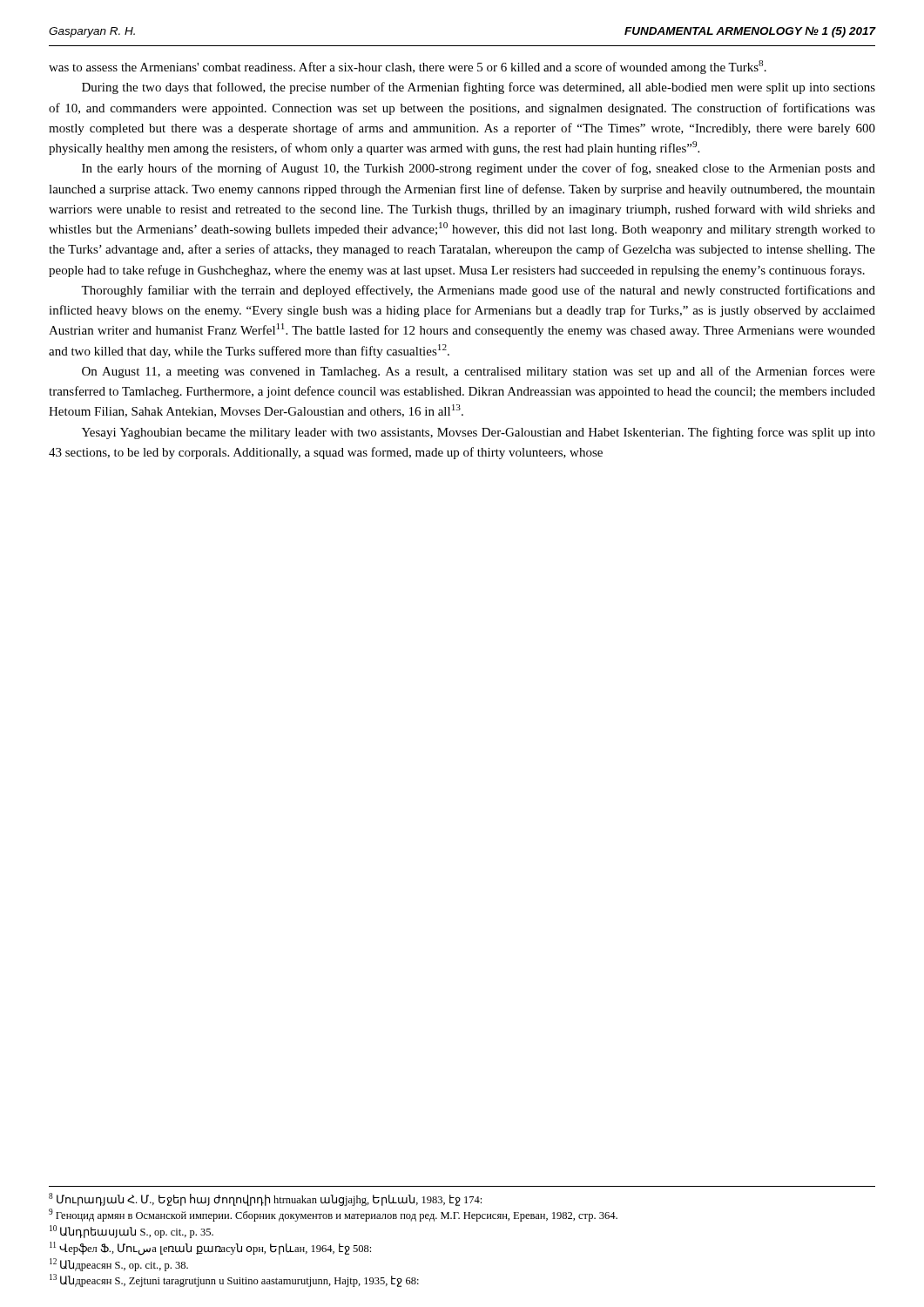
Task: Locate the footnote that reads "12 Անдреасян S., op. cit., p. 38."
Action: 119,1265
